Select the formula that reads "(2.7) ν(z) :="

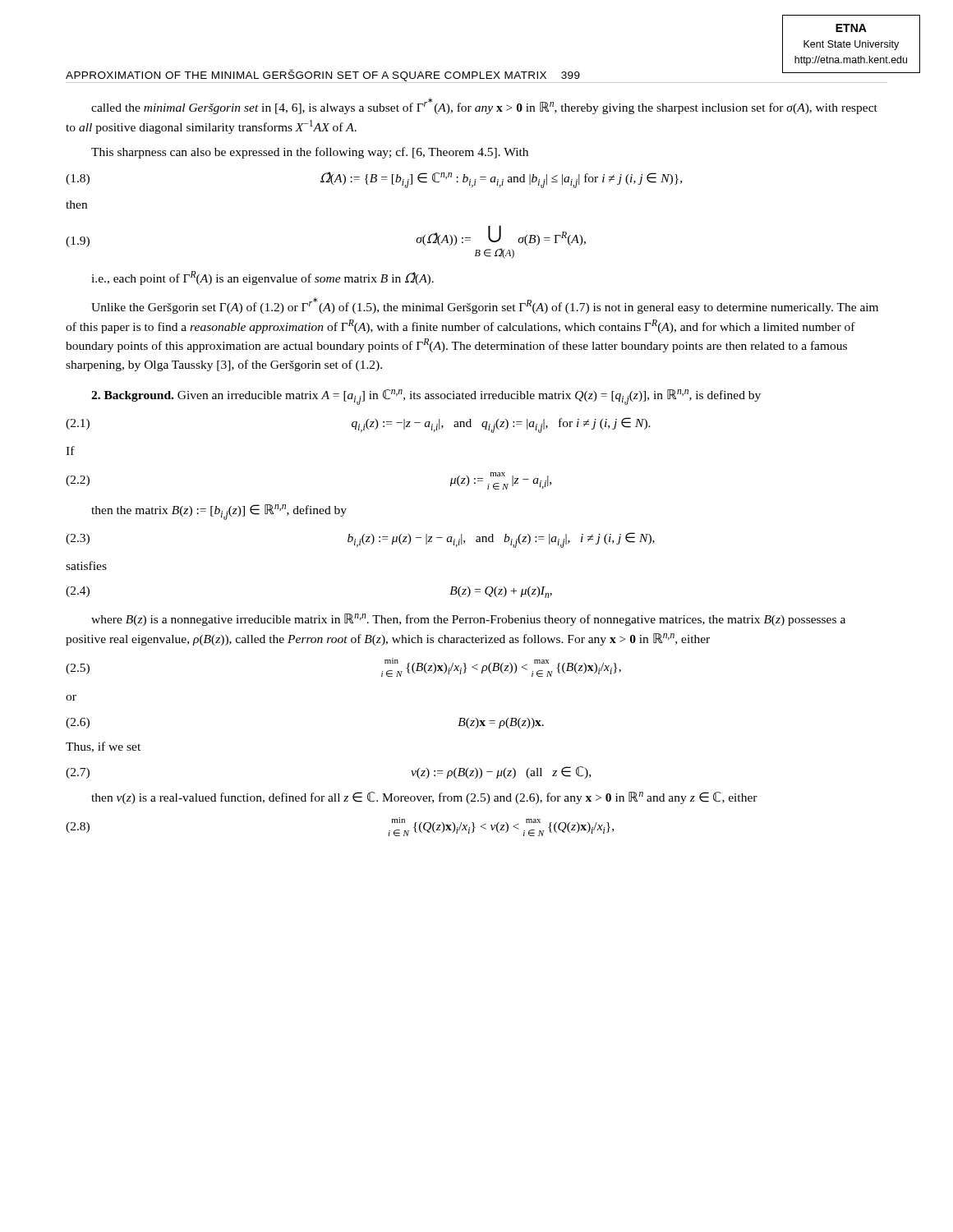476,772
